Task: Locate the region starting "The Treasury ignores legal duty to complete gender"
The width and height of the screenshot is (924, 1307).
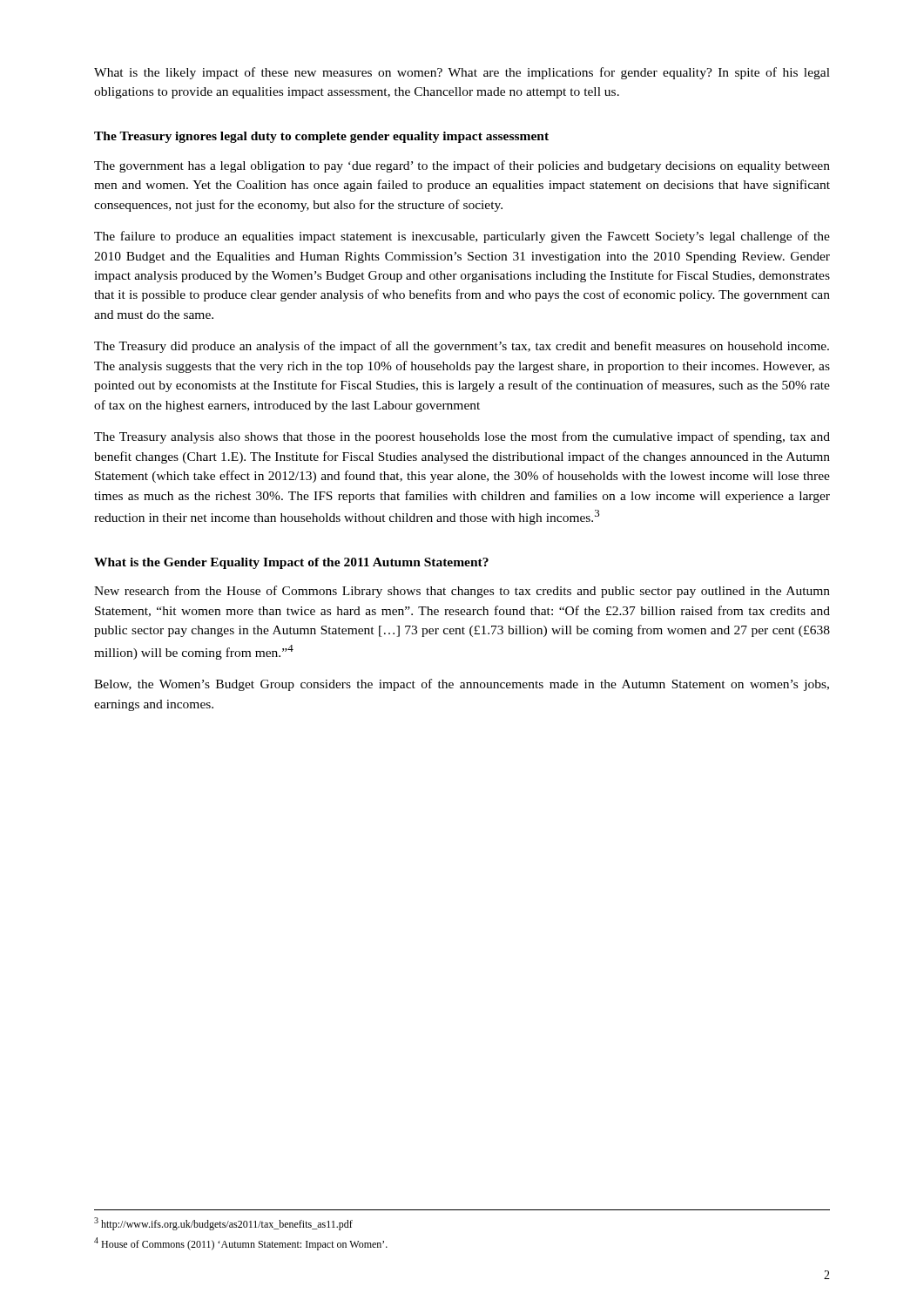Action: pyautogui.click(x=321, y=135)
